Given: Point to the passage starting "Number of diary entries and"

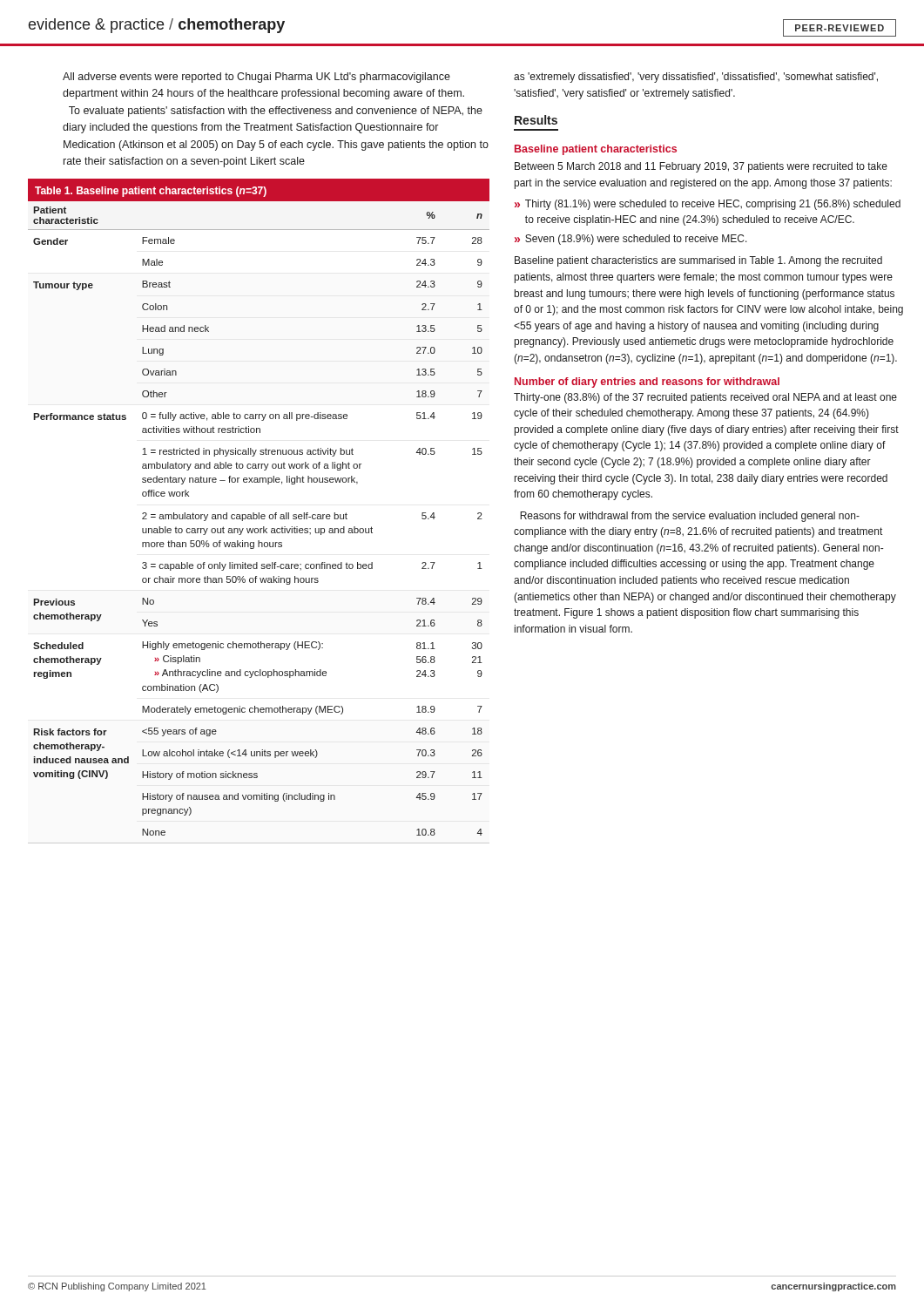Looking at the screenshot, I should click(x=647, y=381).
